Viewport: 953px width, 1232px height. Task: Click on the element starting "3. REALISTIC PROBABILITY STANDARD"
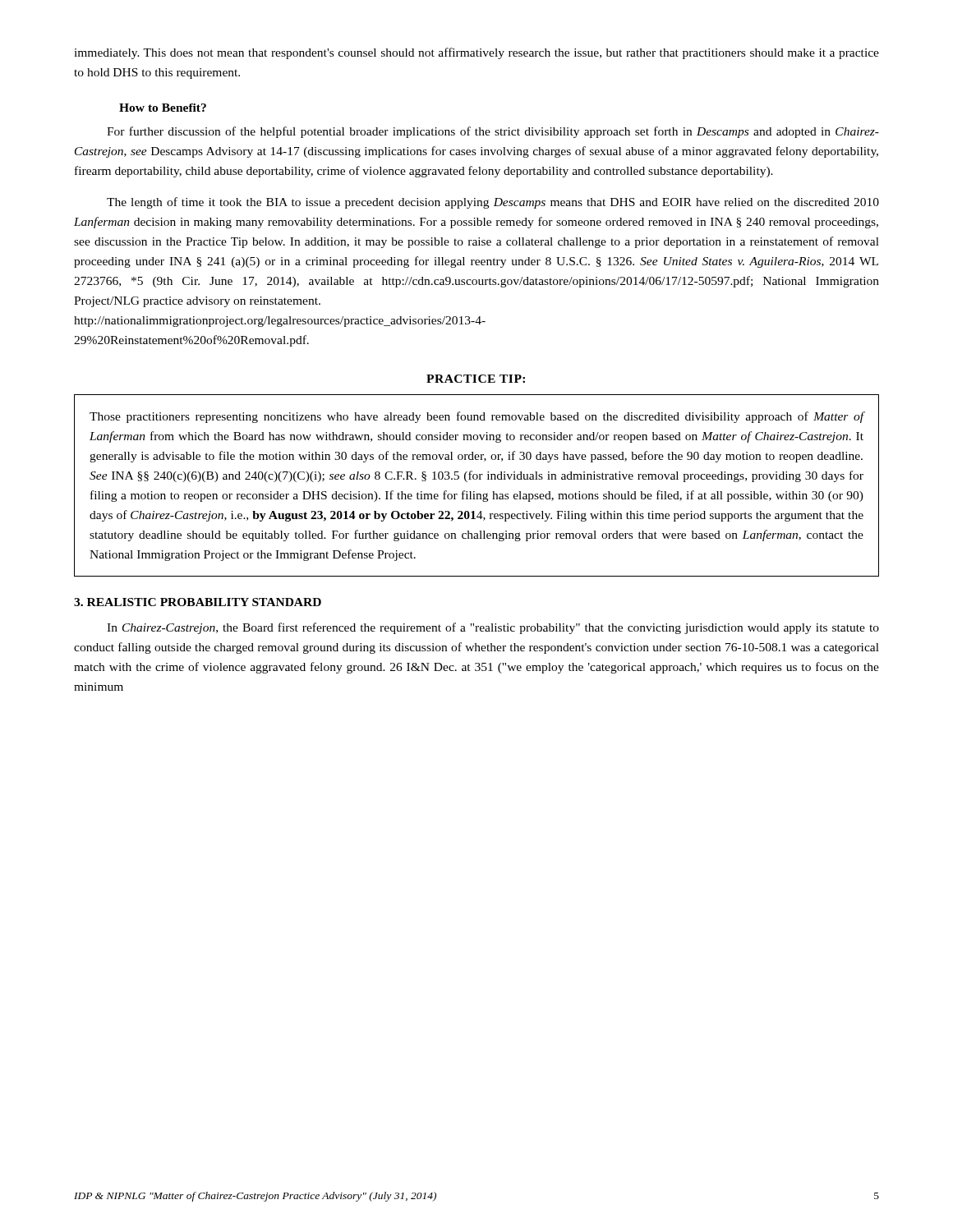click(198, 602)
